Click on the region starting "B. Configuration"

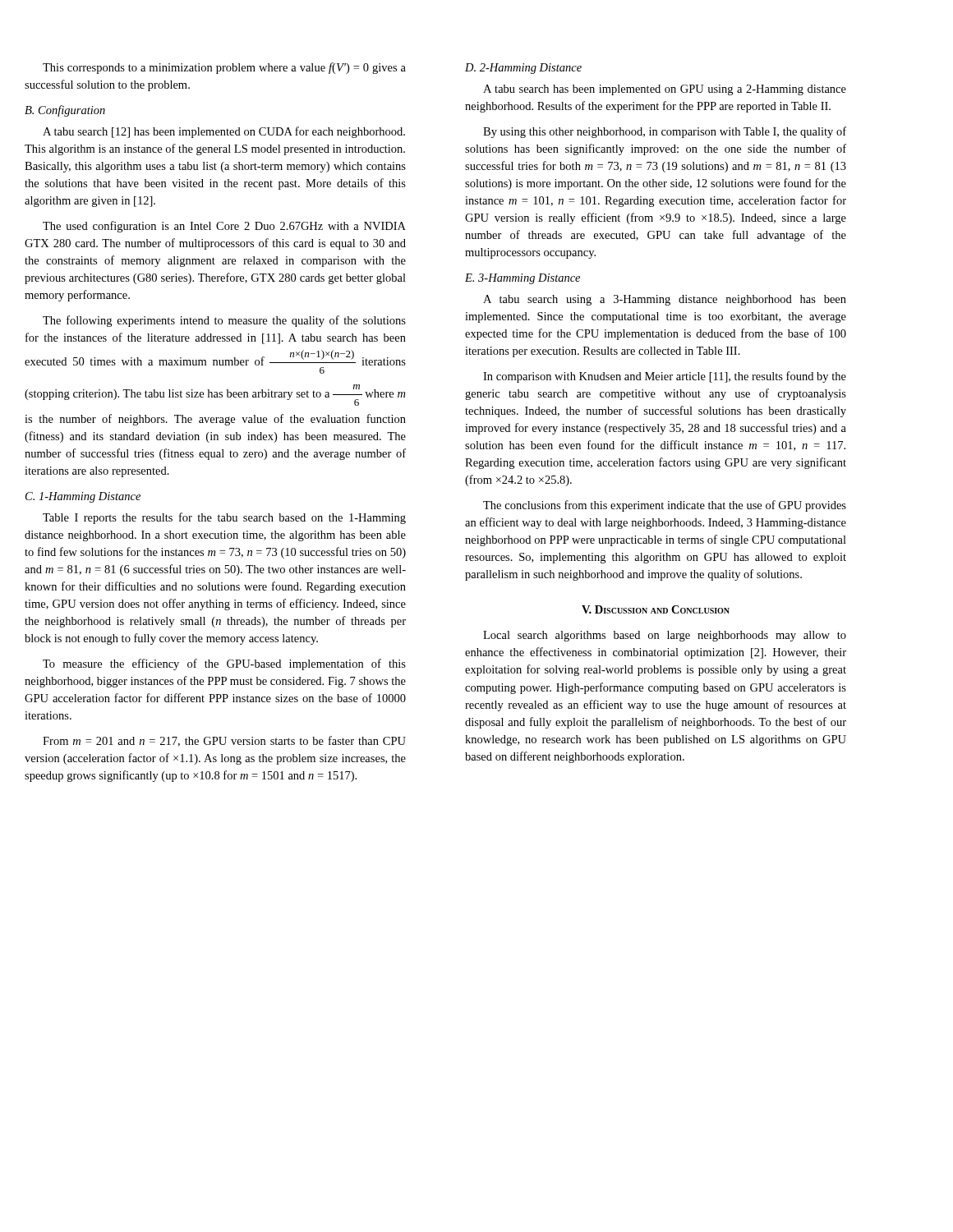point(65,110)
